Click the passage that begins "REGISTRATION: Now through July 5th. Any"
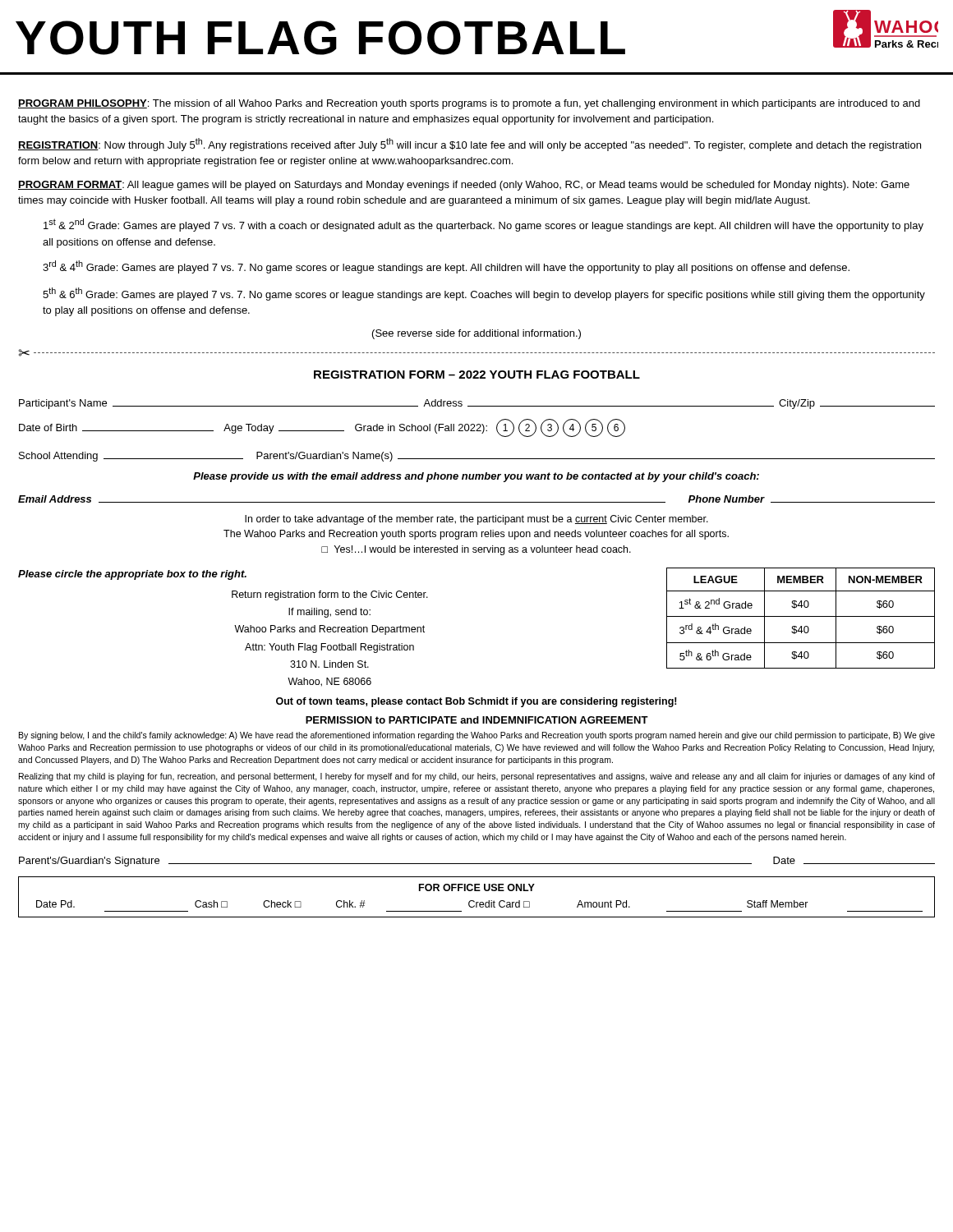The width and height of the screenshot is (953, 1232). 470,151
